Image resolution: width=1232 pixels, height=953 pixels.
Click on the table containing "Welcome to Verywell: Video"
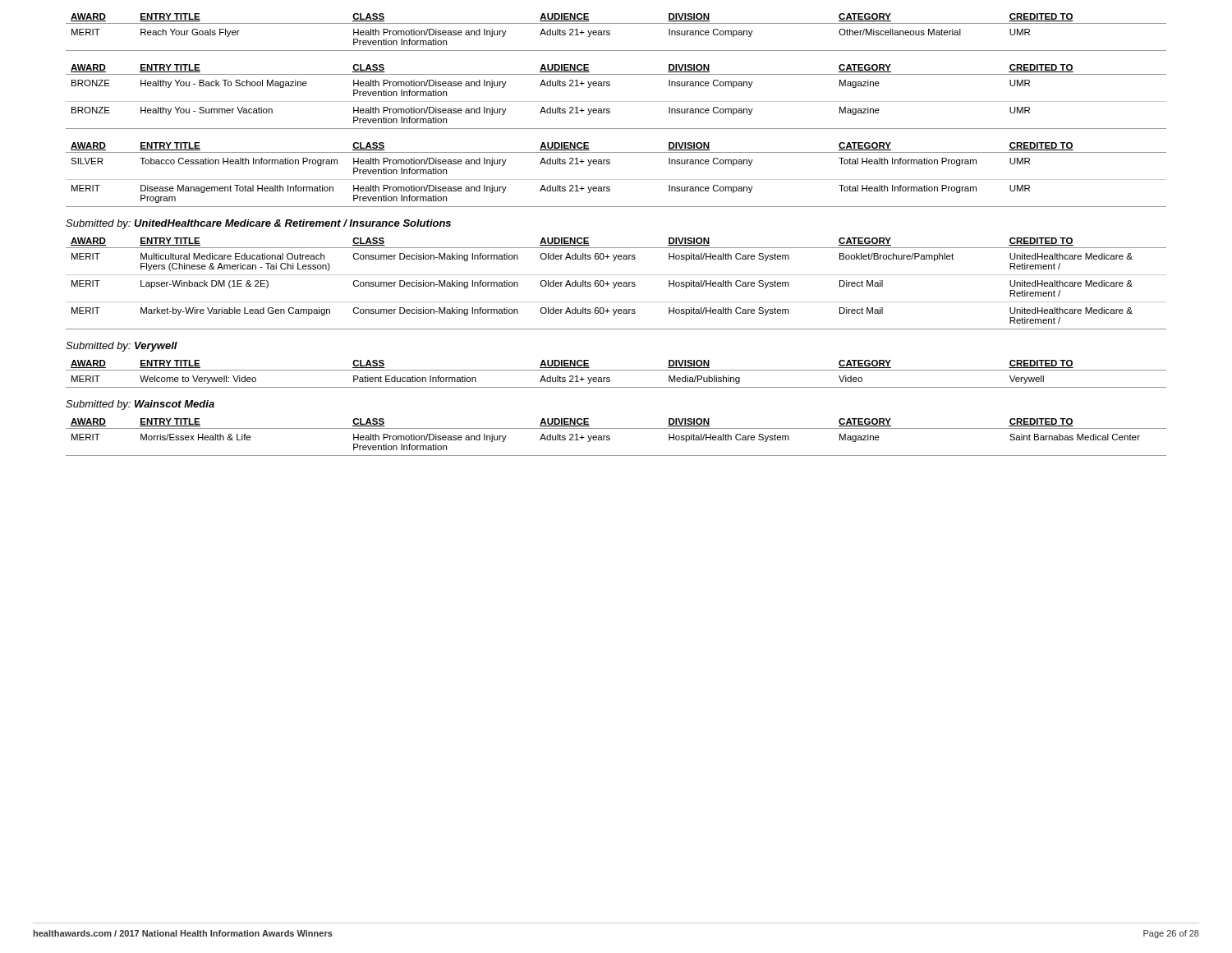tap(616, 371)
